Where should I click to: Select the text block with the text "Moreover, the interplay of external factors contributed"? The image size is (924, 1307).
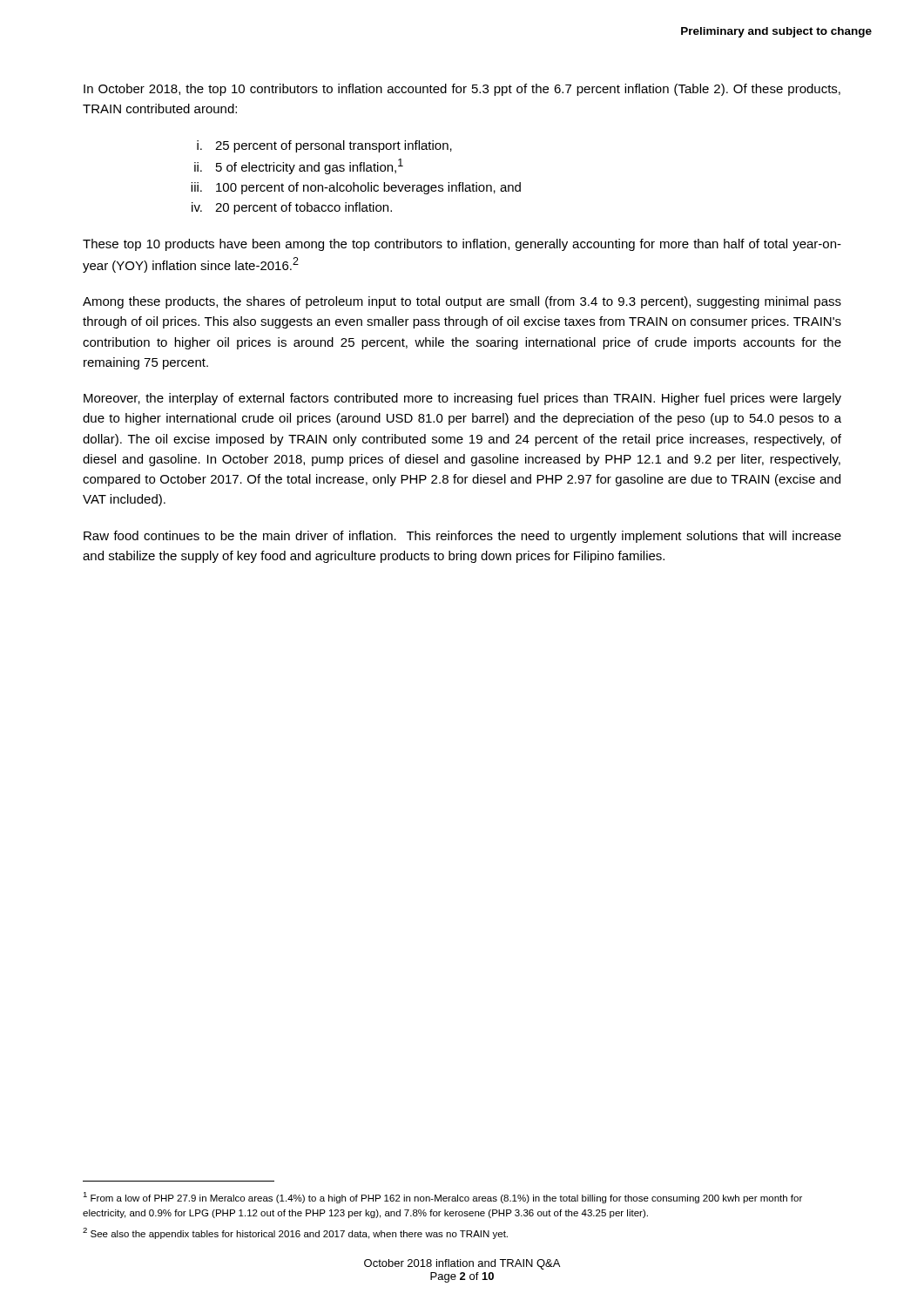pyautogui.click(x=462, y=448)
